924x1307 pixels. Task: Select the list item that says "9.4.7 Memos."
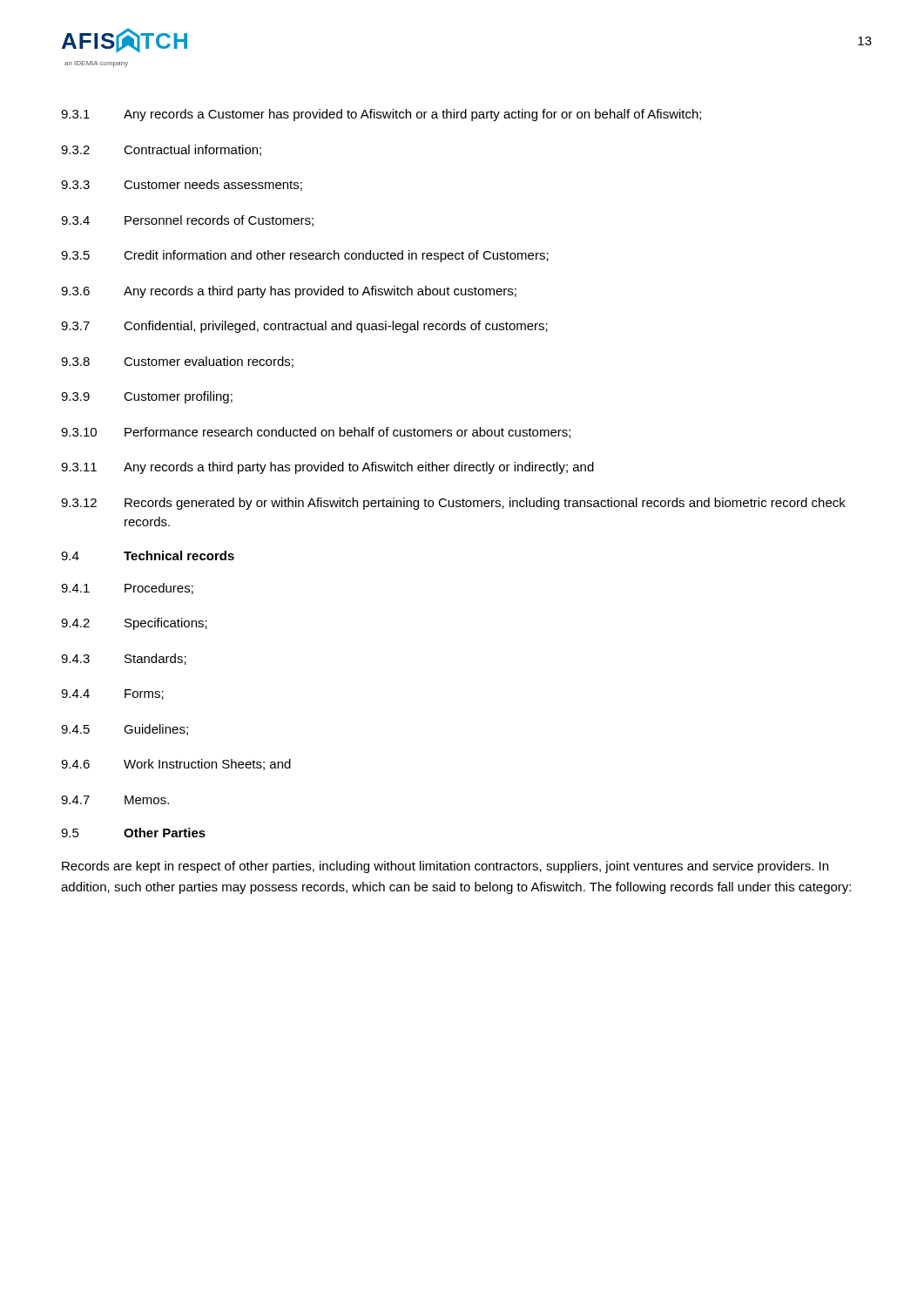click(x=76, y=799)
